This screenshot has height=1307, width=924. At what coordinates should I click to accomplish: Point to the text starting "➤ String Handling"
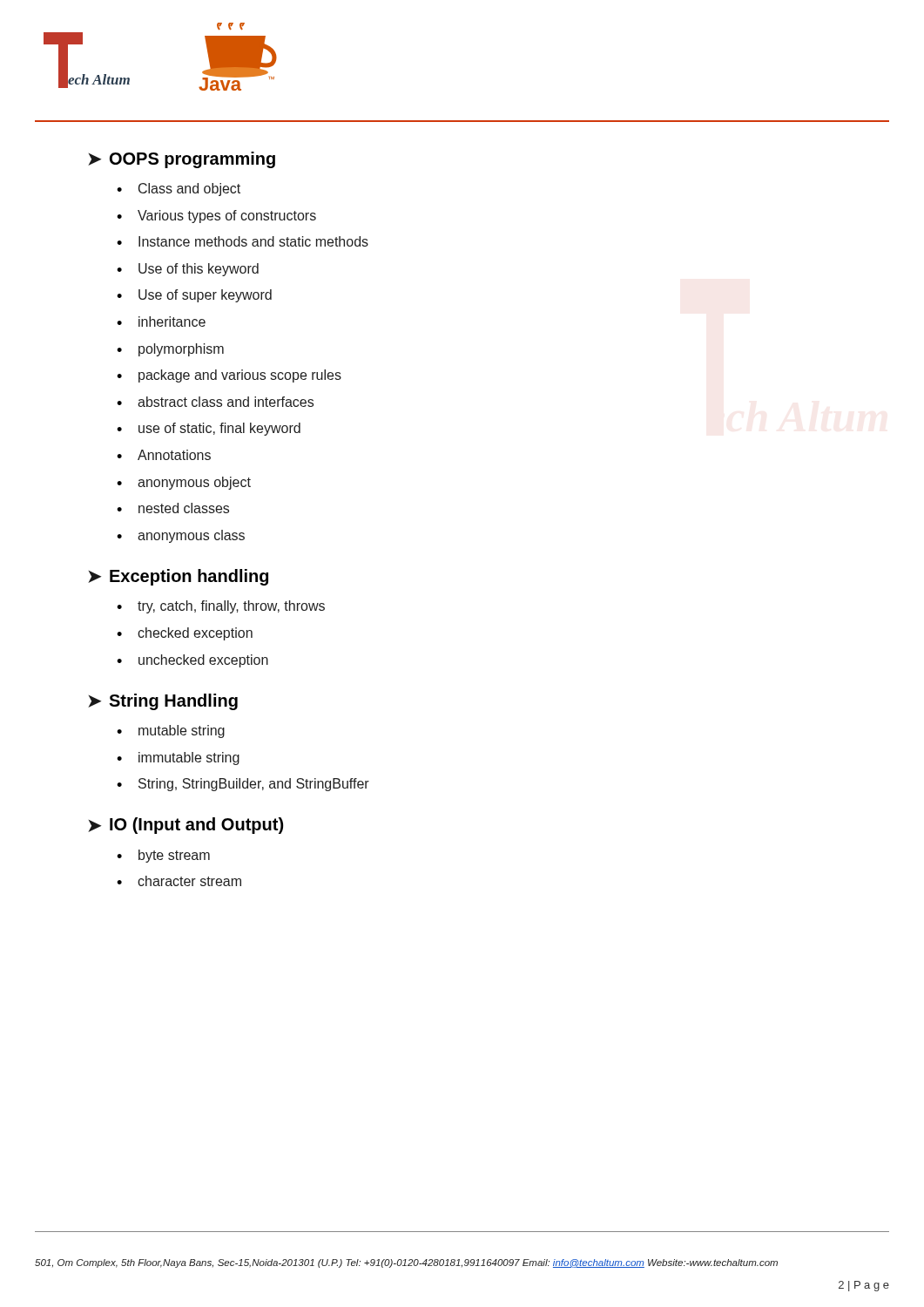[163, 701]
